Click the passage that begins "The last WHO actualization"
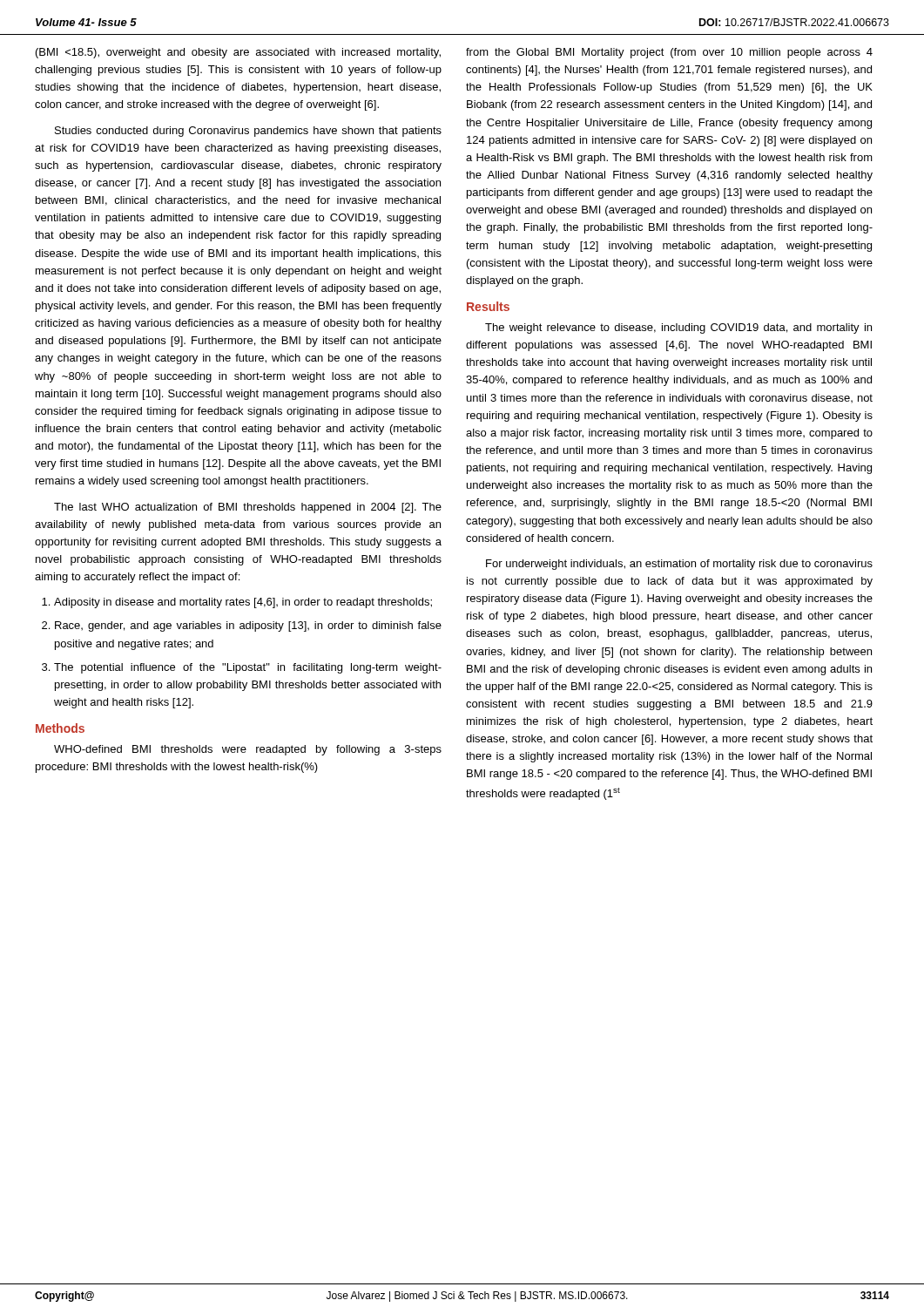The height and width of the screenshot is (1307, 924). 238,542
